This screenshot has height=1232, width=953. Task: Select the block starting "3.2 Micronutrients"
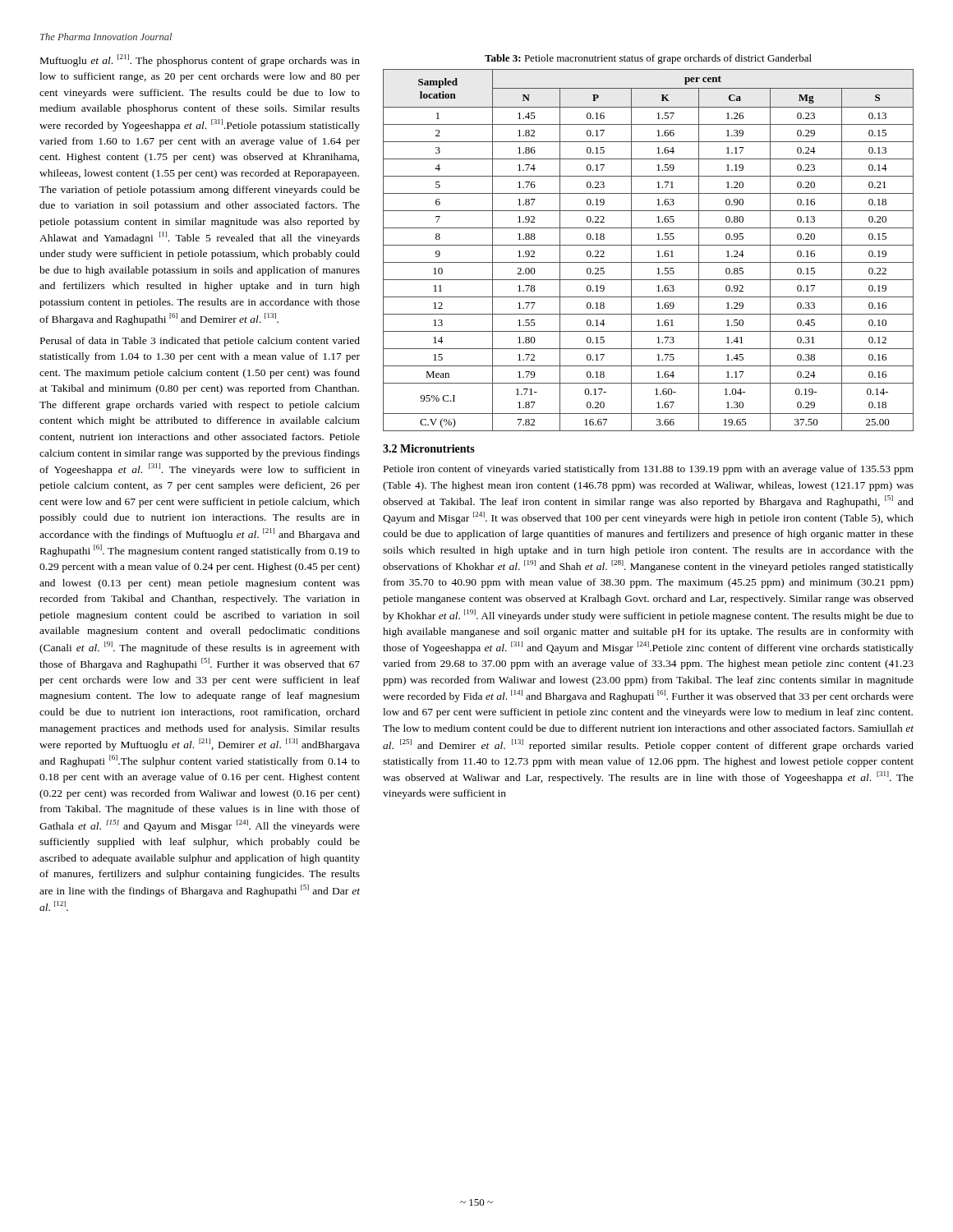coord(429,449)
